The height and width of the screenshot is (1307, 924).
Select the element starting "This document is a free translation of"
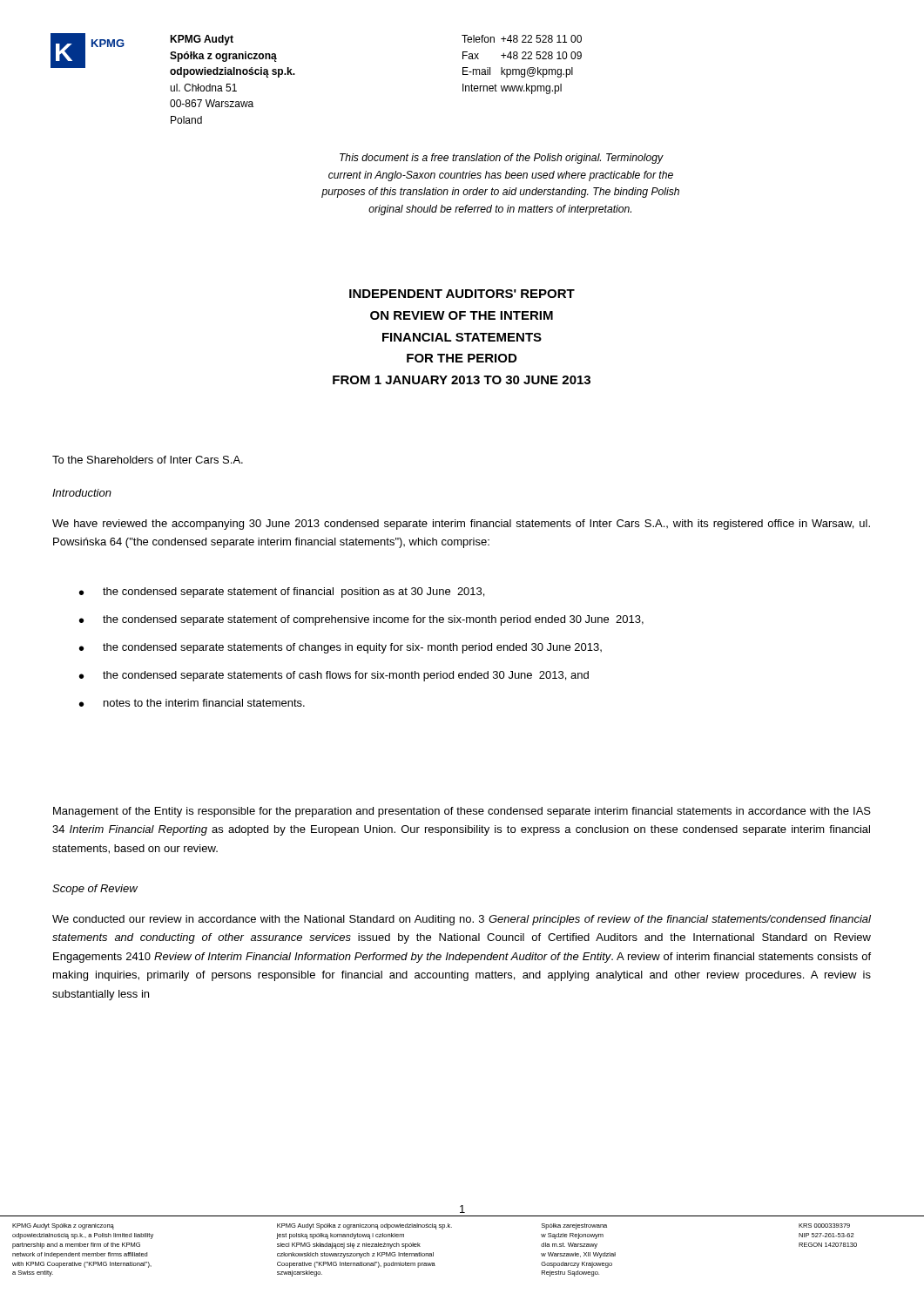coord(501,183)
